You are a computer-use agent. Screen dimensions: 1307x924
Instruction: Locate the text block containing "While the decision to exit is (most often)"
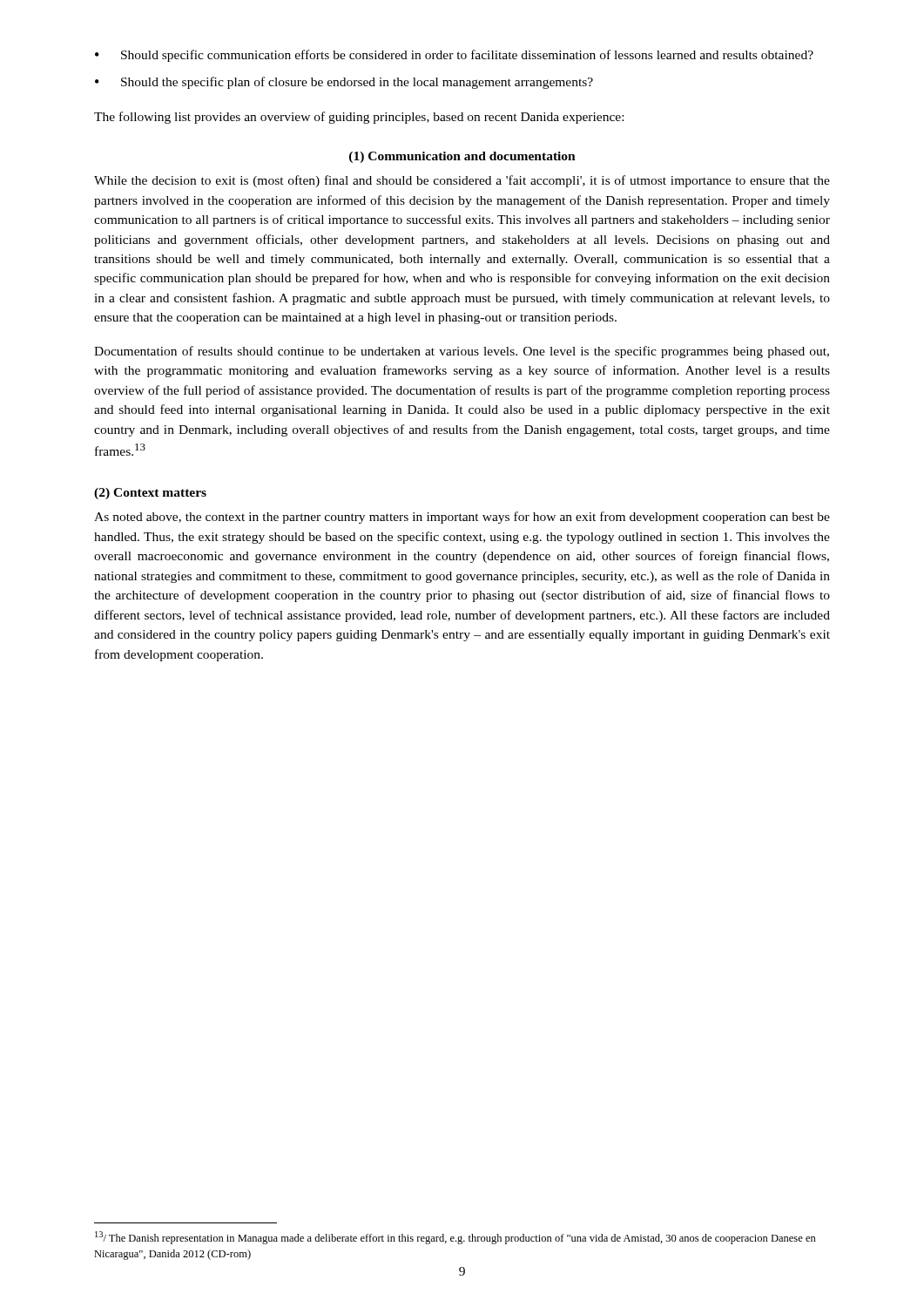[462, 249]
